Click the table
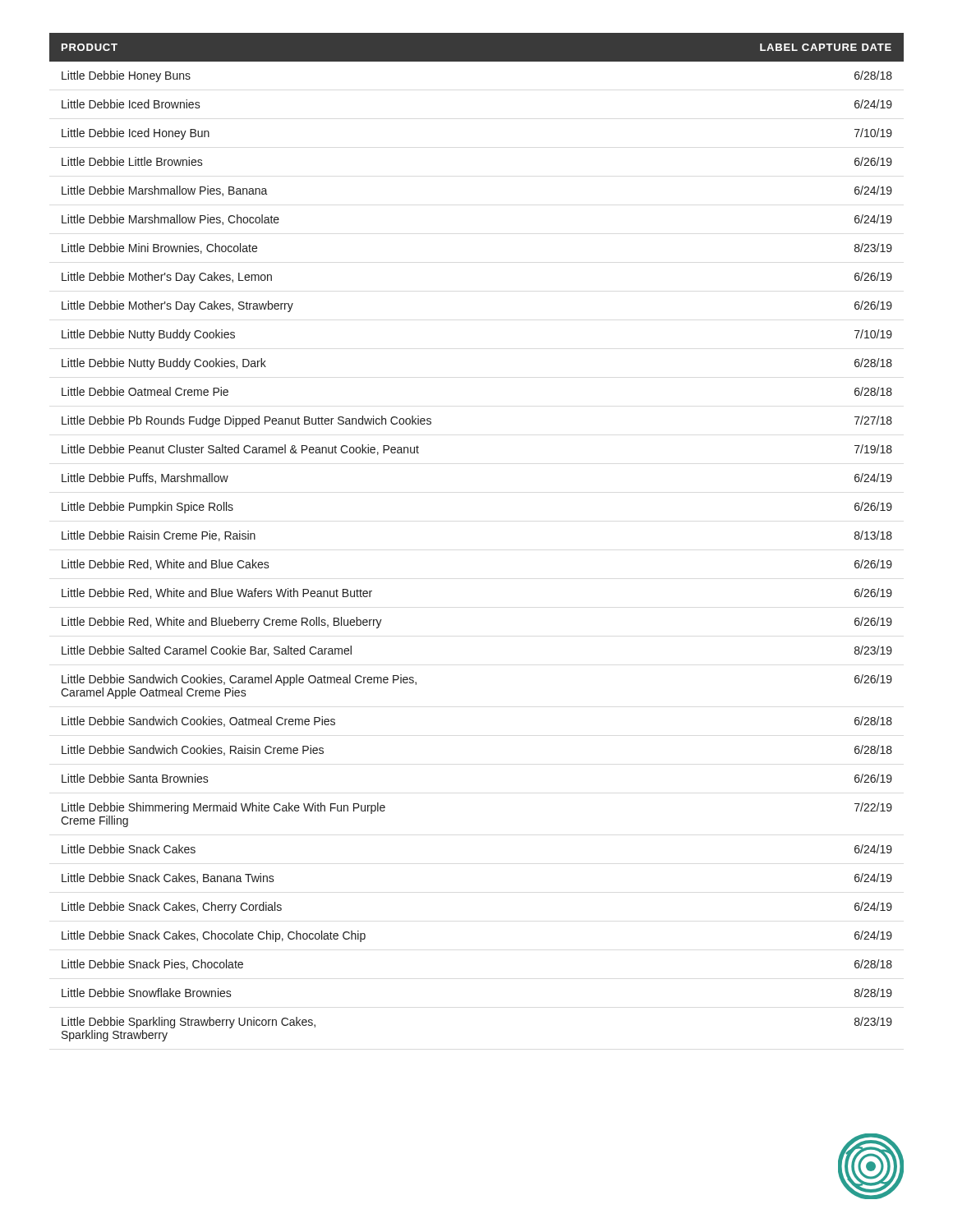 [x=476, y=541]
